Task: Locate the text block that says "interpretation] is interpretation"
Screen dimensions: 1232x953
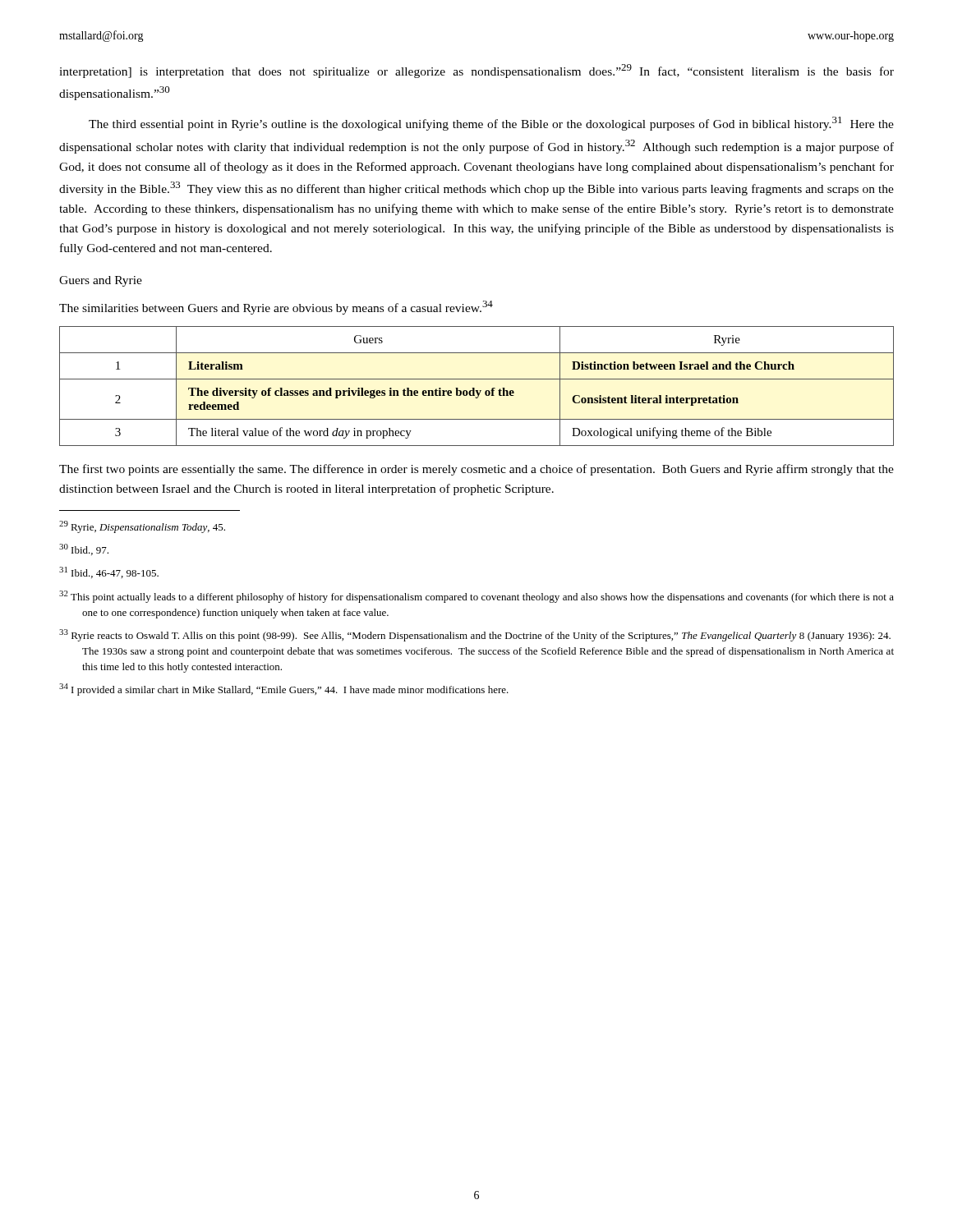Action: [x=476, y=81]
